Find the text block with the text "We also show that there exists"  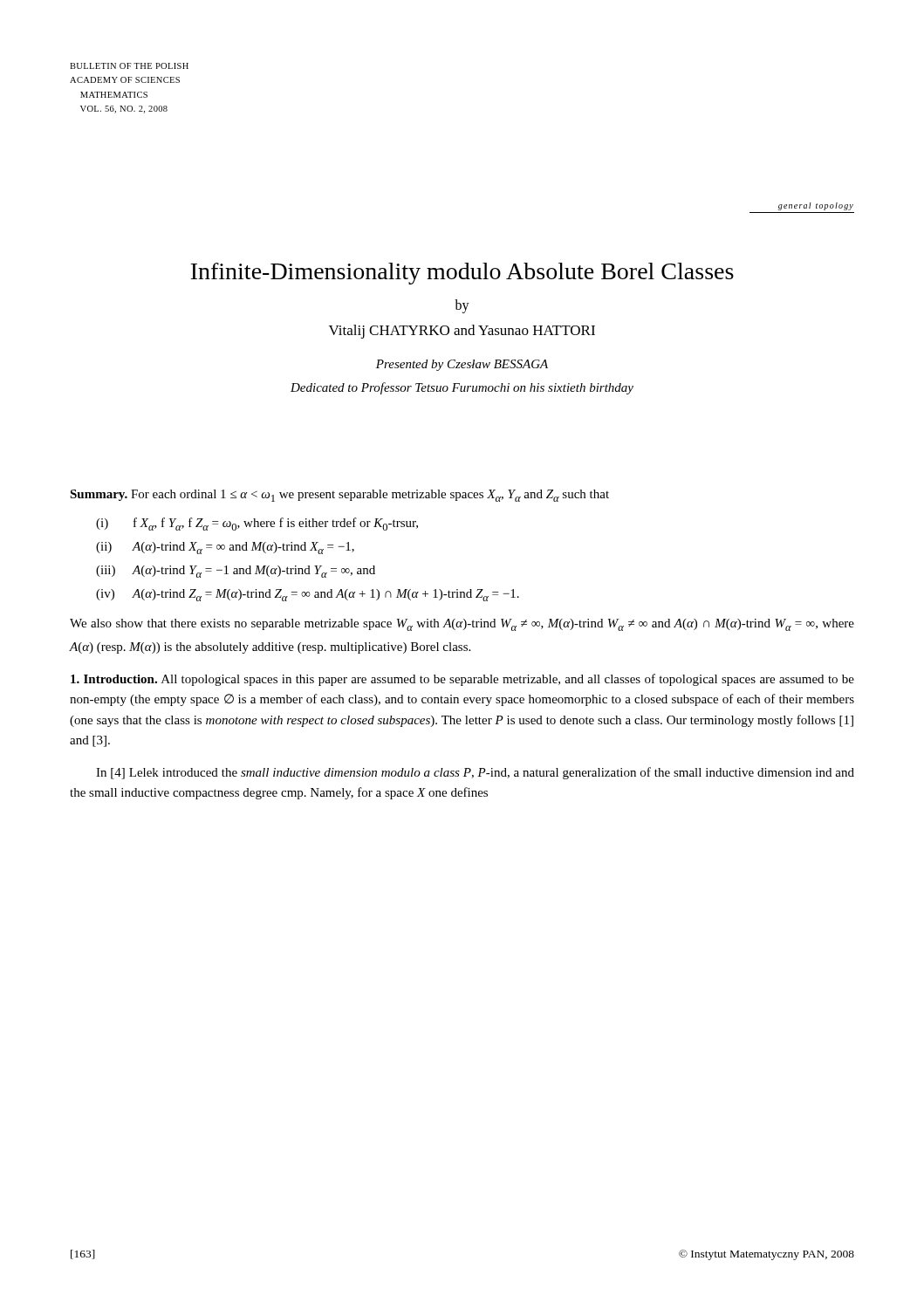[x=462, y=635]
